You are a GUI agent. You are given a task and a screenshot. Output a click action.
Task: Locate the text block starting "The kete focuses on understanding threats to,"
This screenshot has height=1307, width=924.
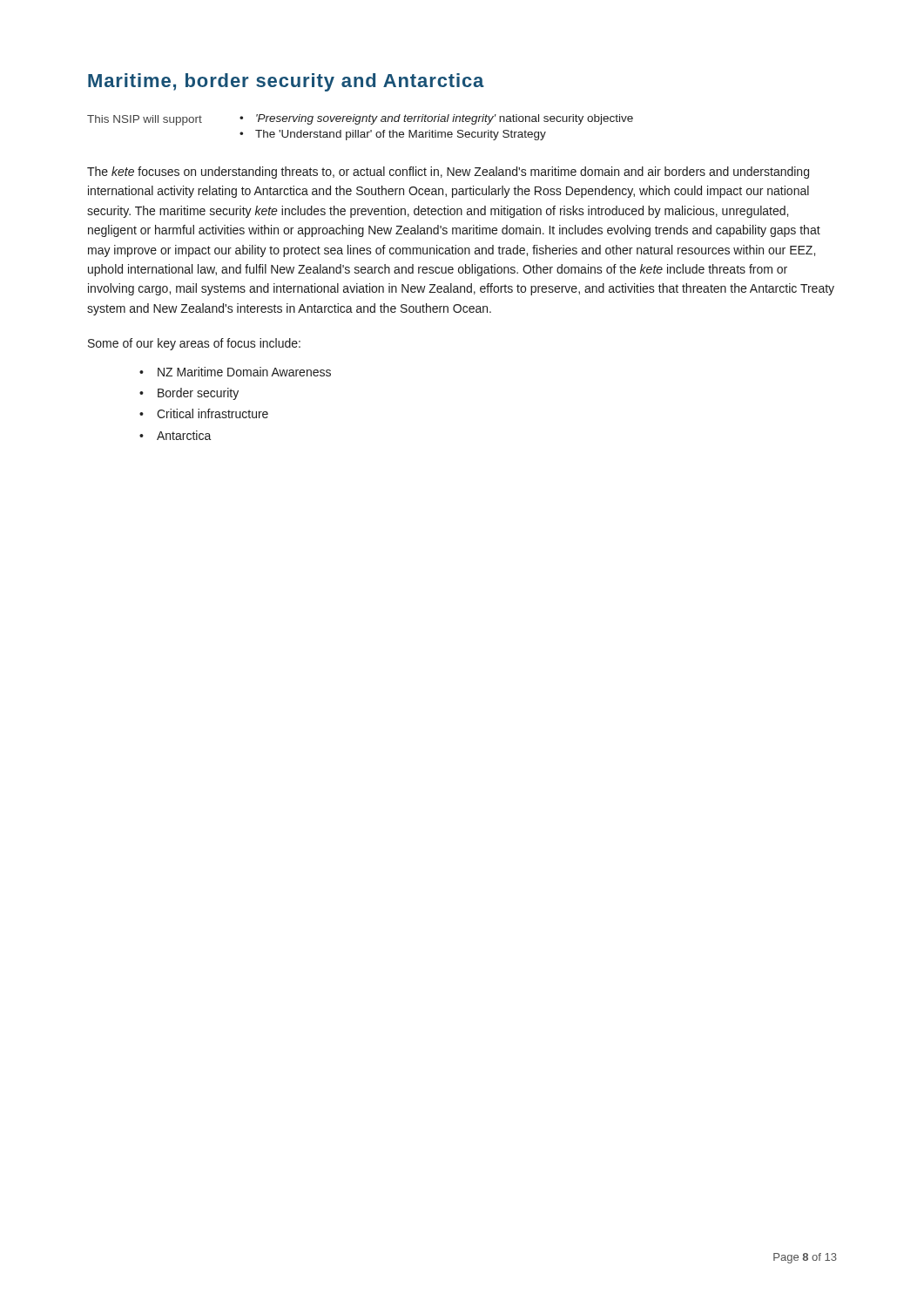[461, 240]
